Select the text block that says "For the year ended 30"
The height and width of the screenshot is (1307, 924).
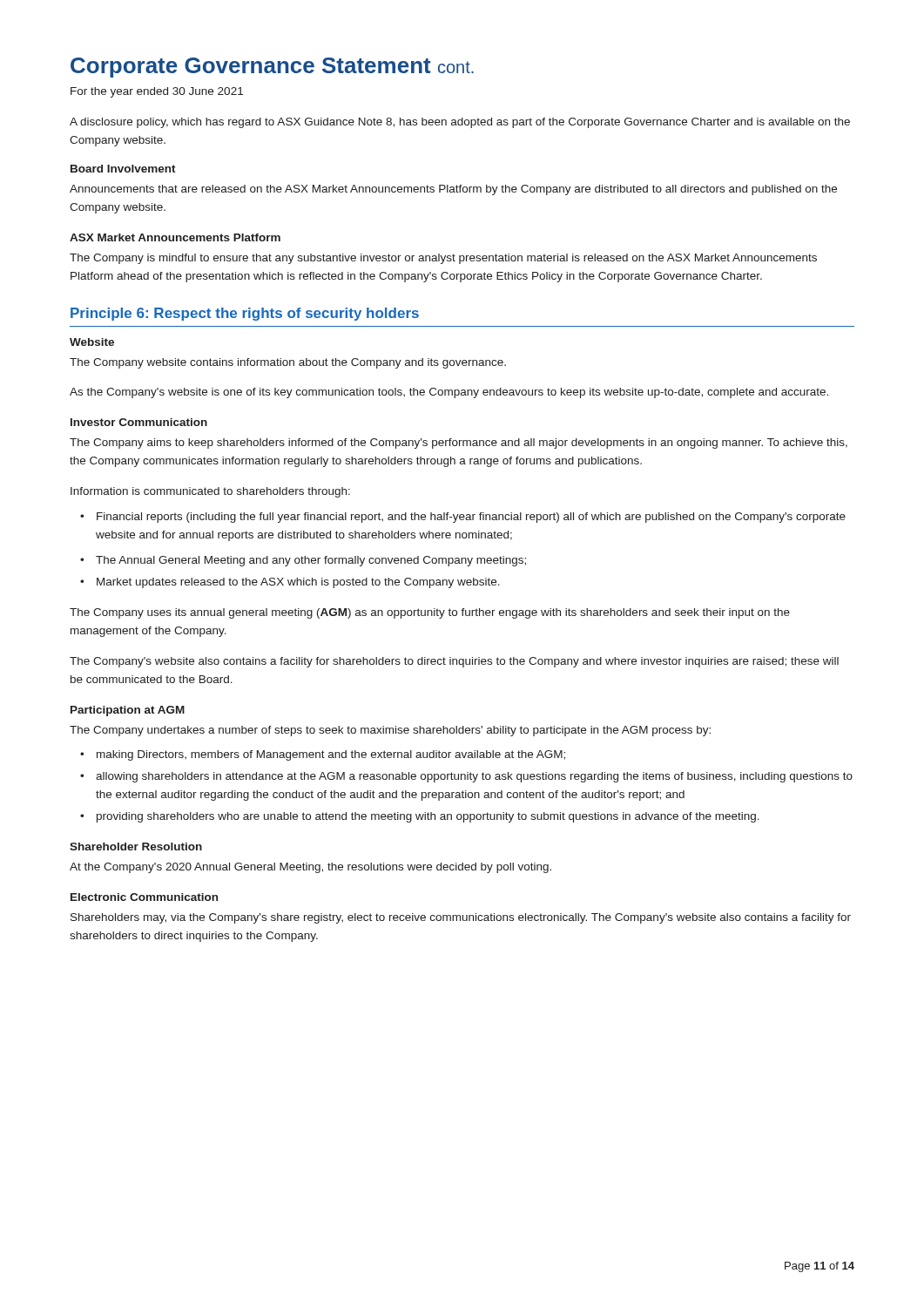(157, 91)
